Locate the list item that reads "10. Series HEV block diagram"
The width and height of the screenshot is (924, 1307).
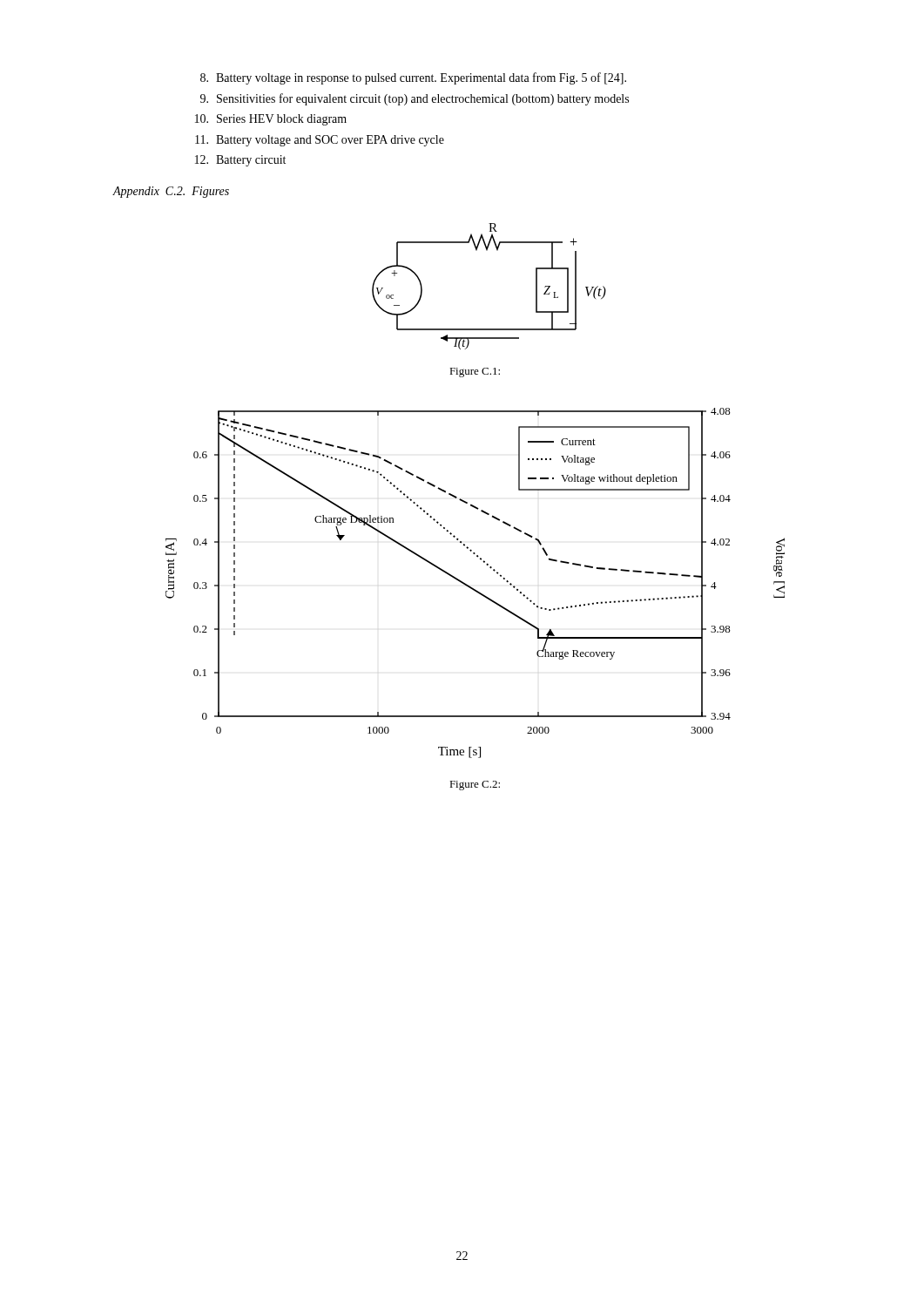pos(265,119)
